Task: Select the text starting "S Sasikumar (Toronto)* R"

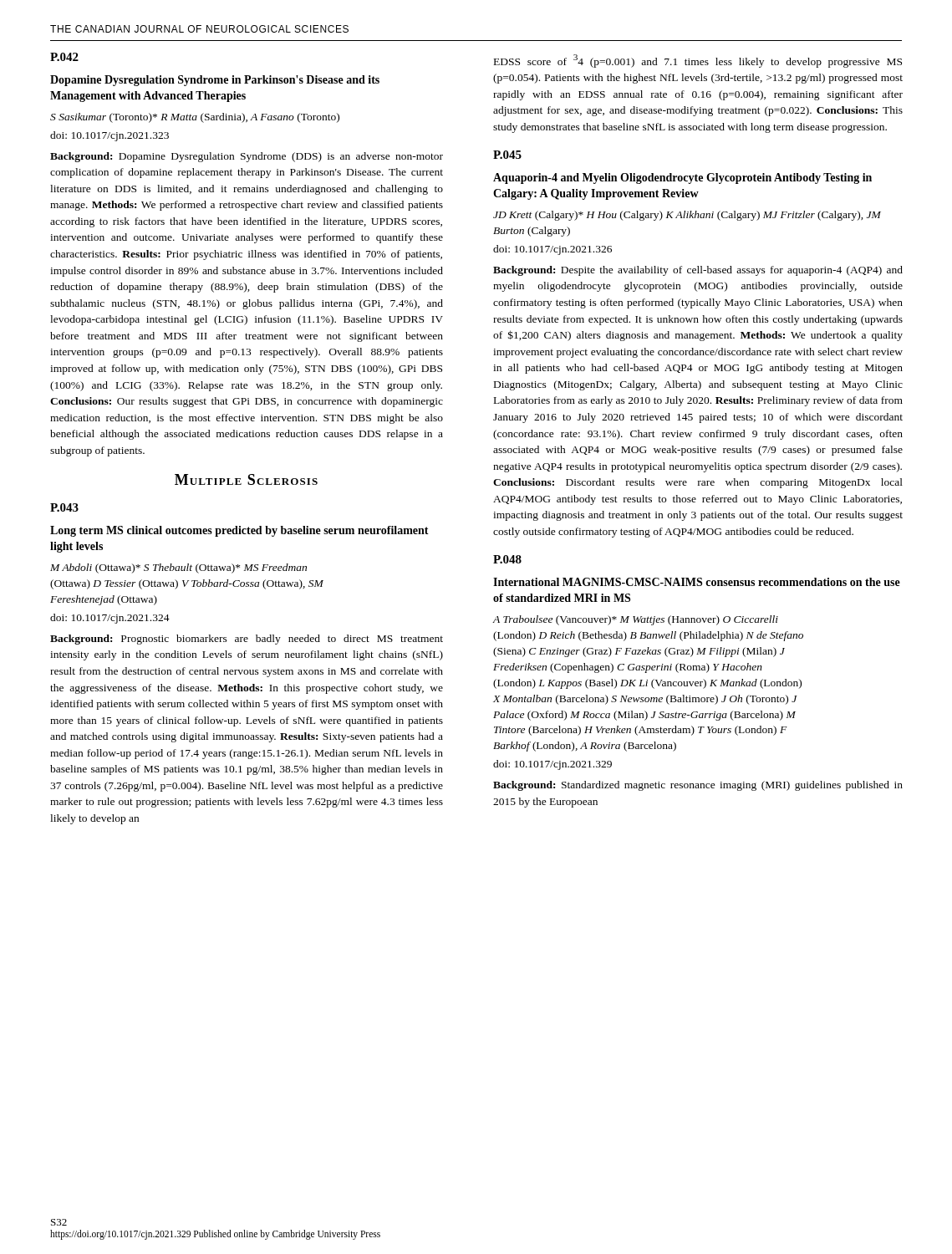Action: pyautogui.click(x=195, y=116)
